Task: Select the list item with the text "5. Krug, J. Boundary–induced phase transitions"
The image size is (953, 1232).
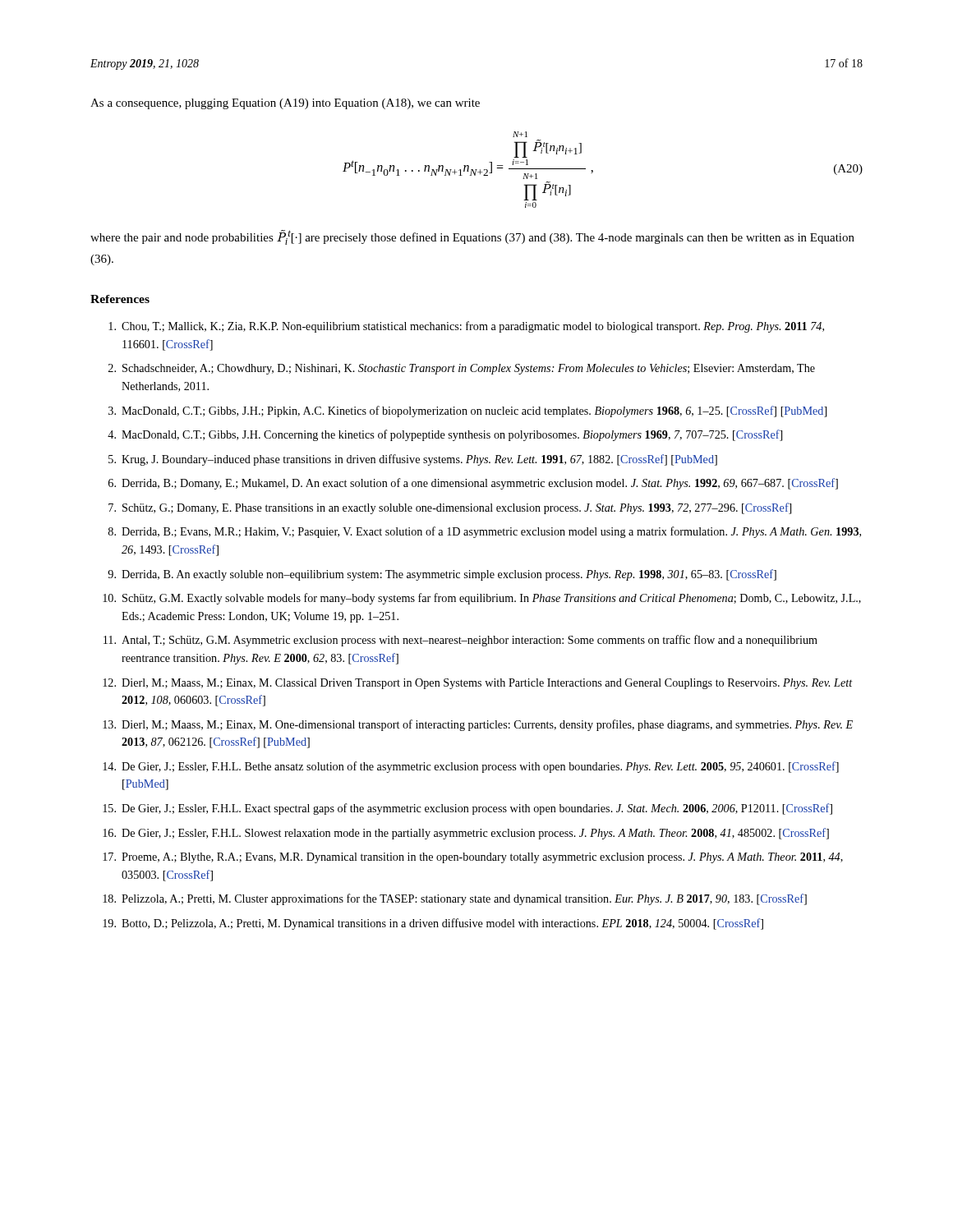Action: point(476,460)
